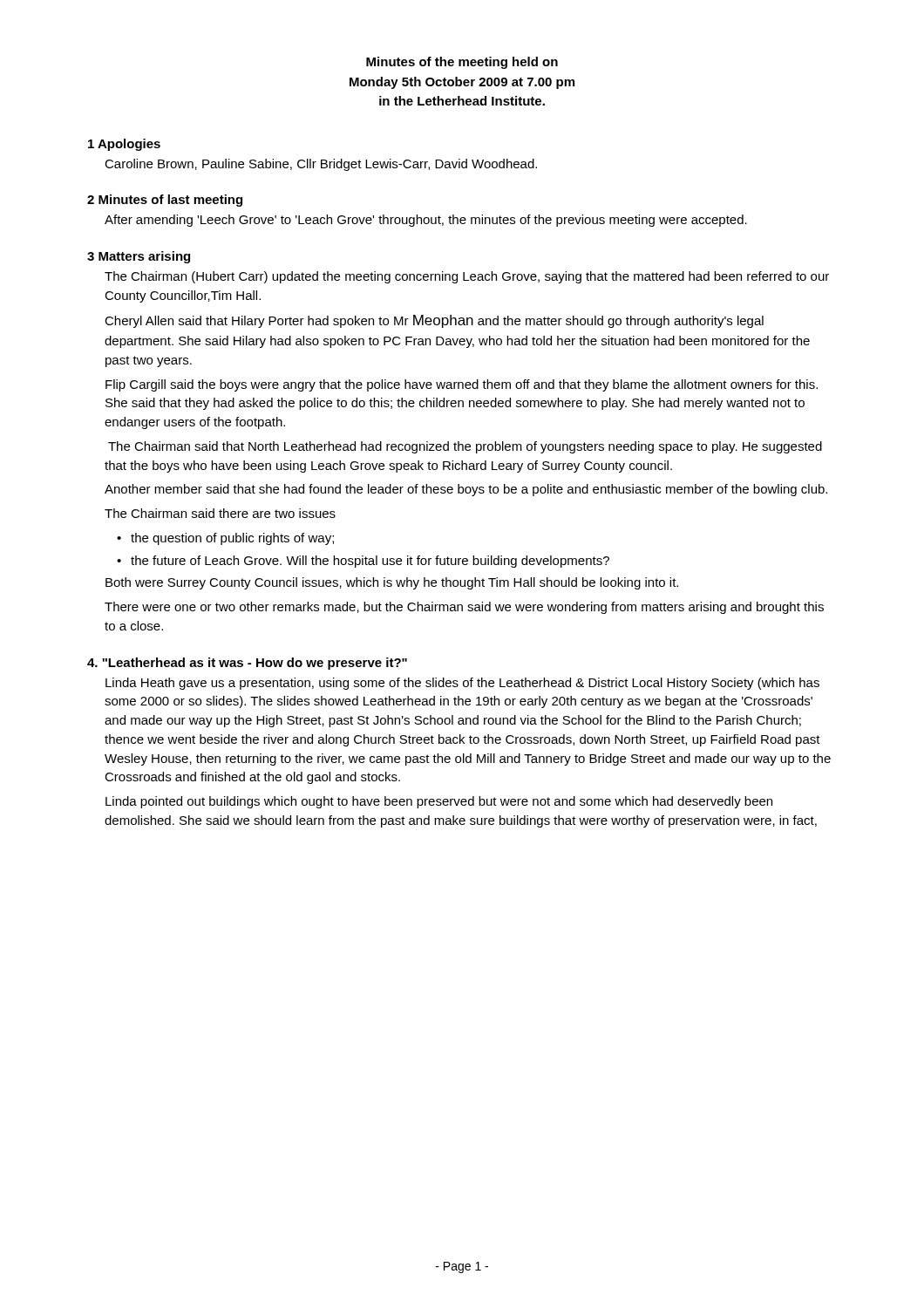Image resolution: width=924 pixels, height=1308 pixels.
Task: Locate the block starting "Caroline Brown, Pauline Sabine, Cllr"
Action: pos(471,163)
